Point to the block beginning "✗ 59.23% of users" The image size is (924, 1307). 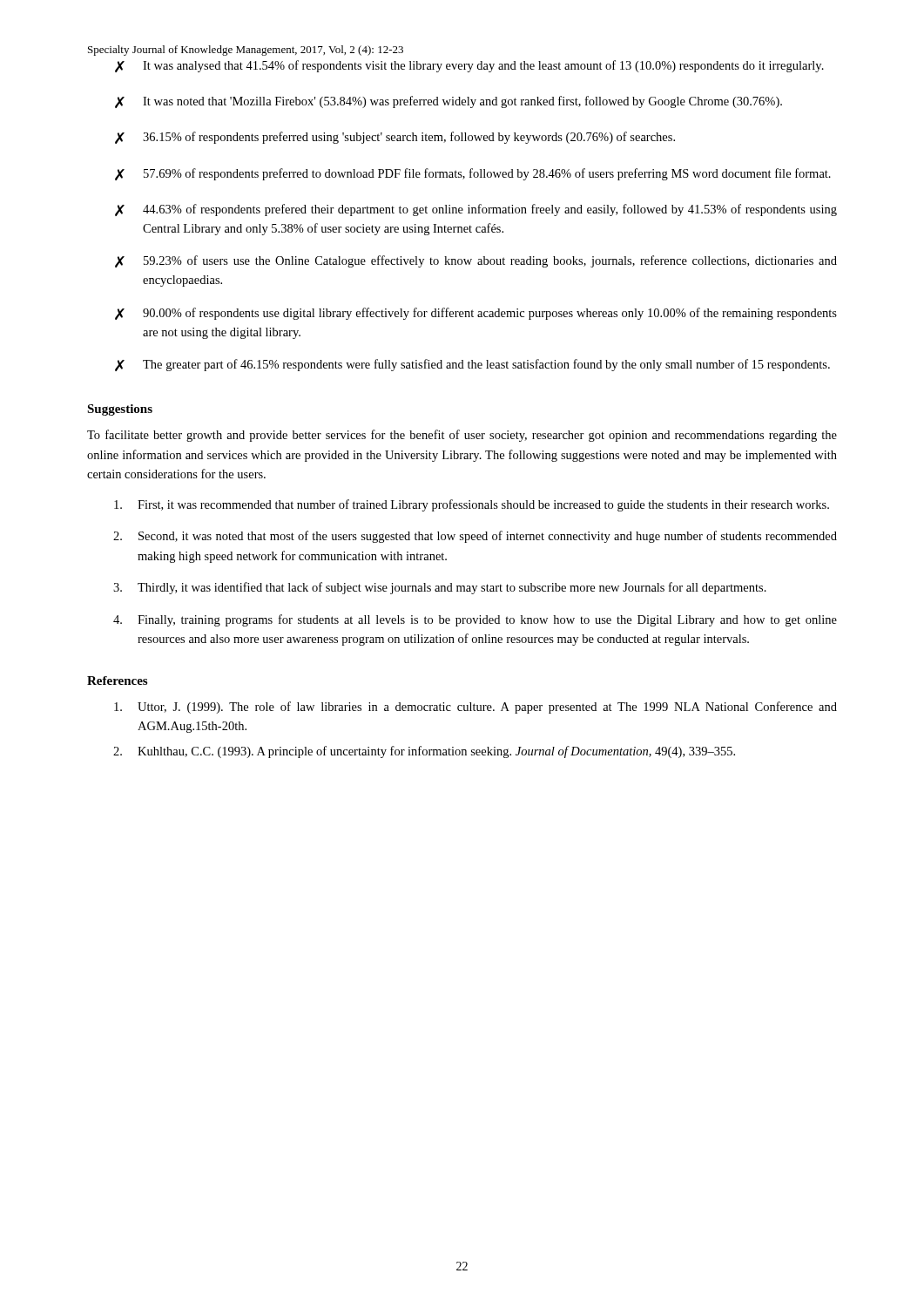(475, 271)
